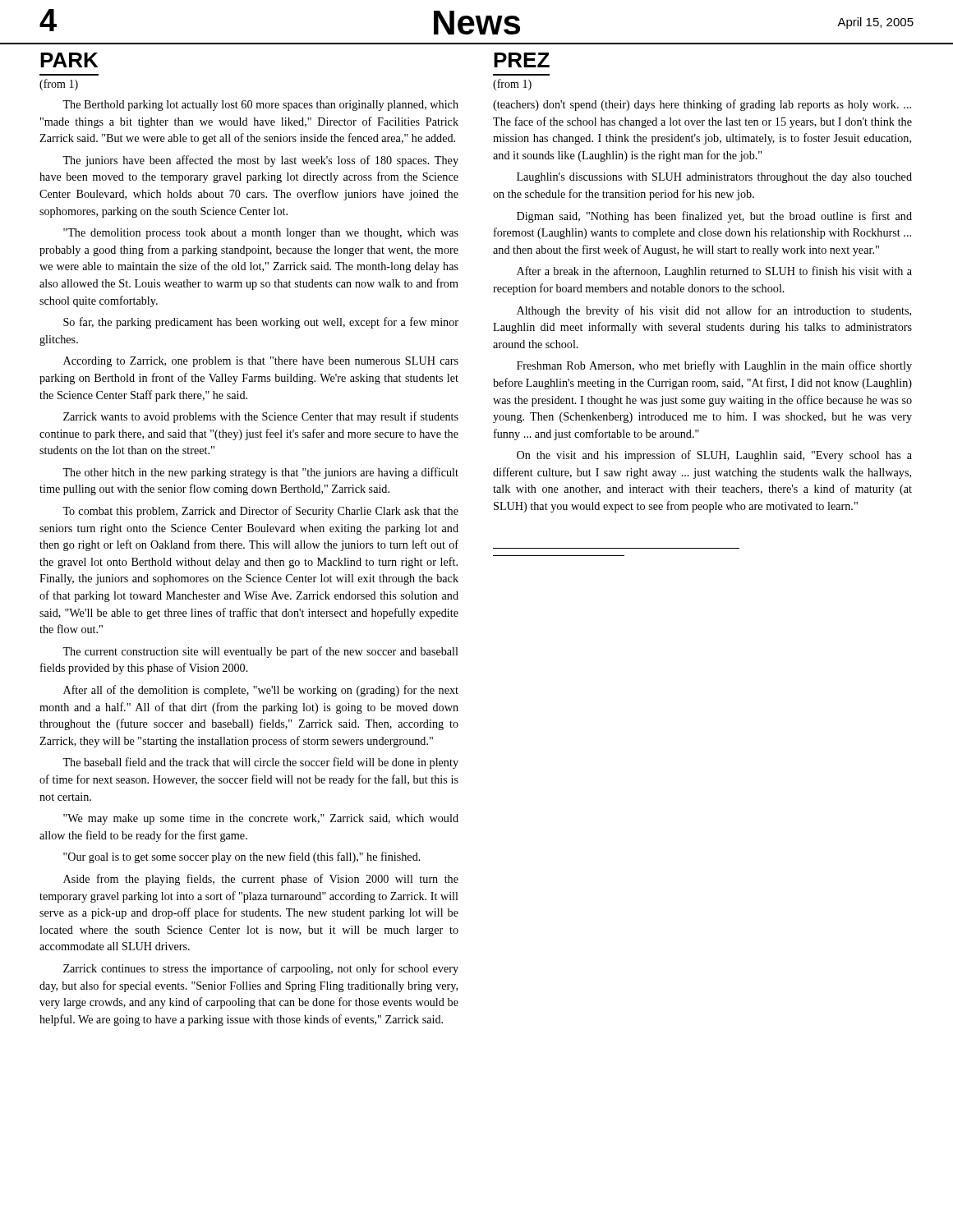Navigate to the text block starting "The current construction"
Viewport: 953px width, 1232px height.
tap(249, 660)
